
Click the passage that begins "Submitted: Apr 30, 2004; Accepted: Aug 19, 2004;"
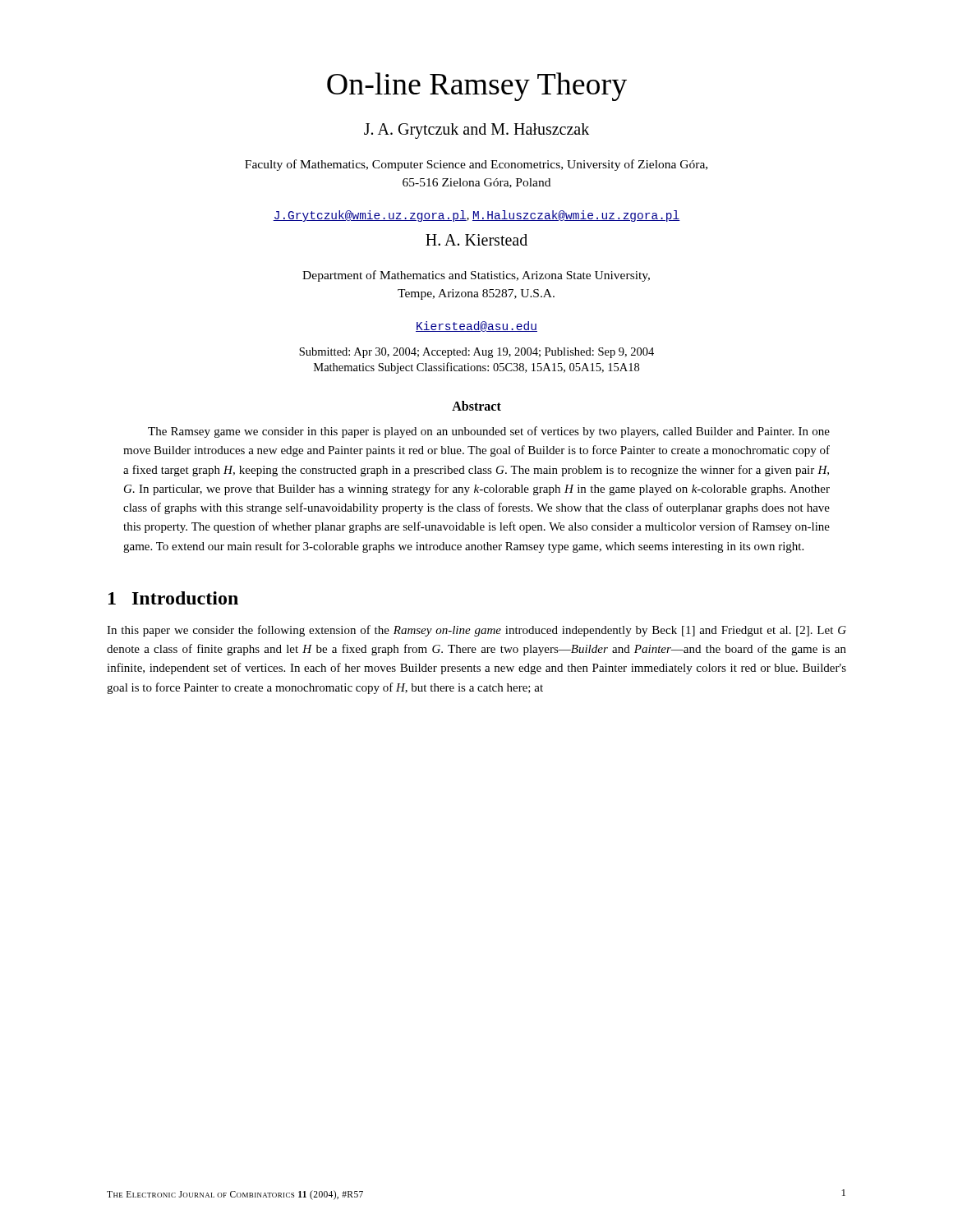click(x=476, y=360)
